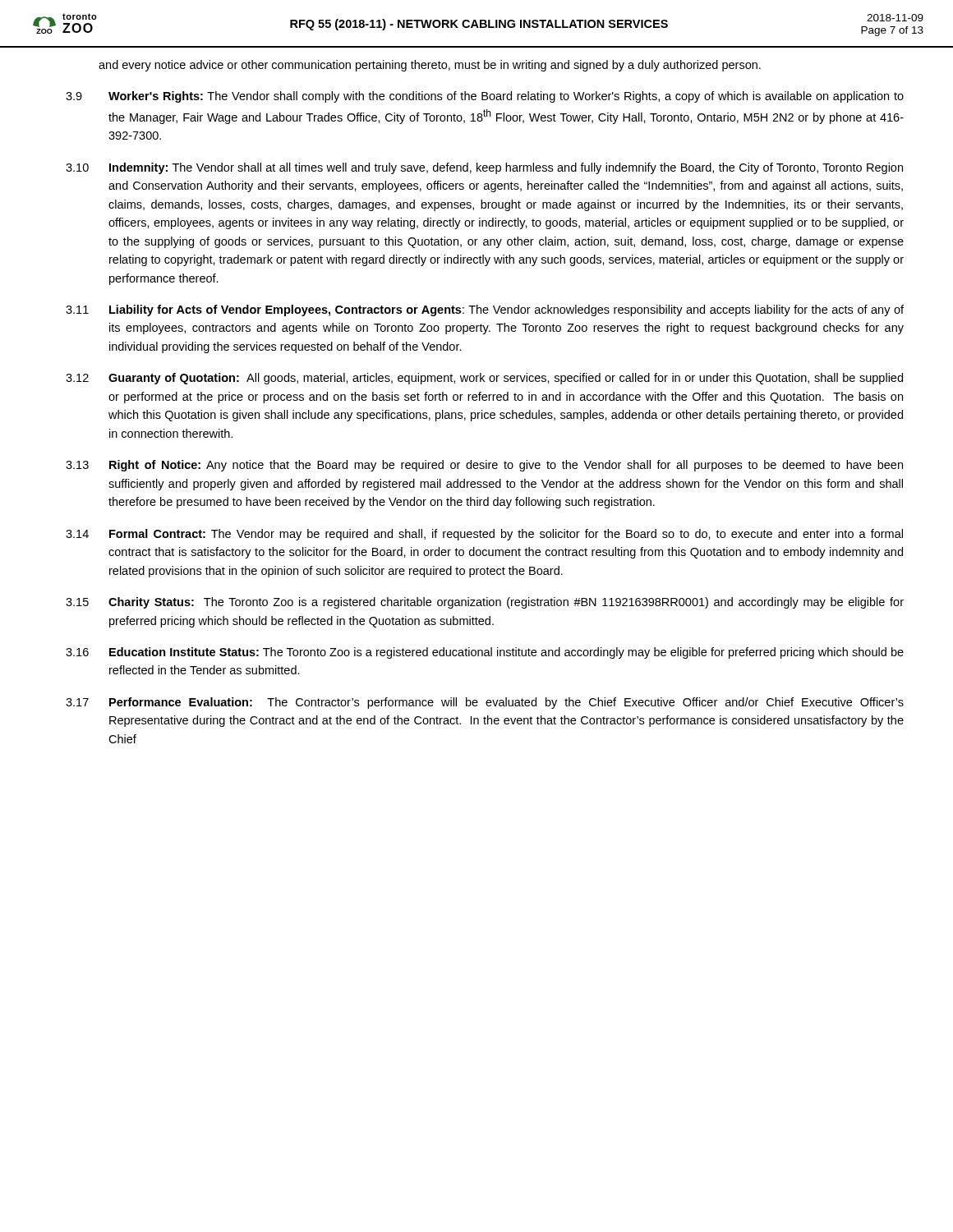This screenshot has width=953, height=1232.
Task: Select the block starting "3.15 Charity Status: The Toronto Zoo"
Action: 485,612
